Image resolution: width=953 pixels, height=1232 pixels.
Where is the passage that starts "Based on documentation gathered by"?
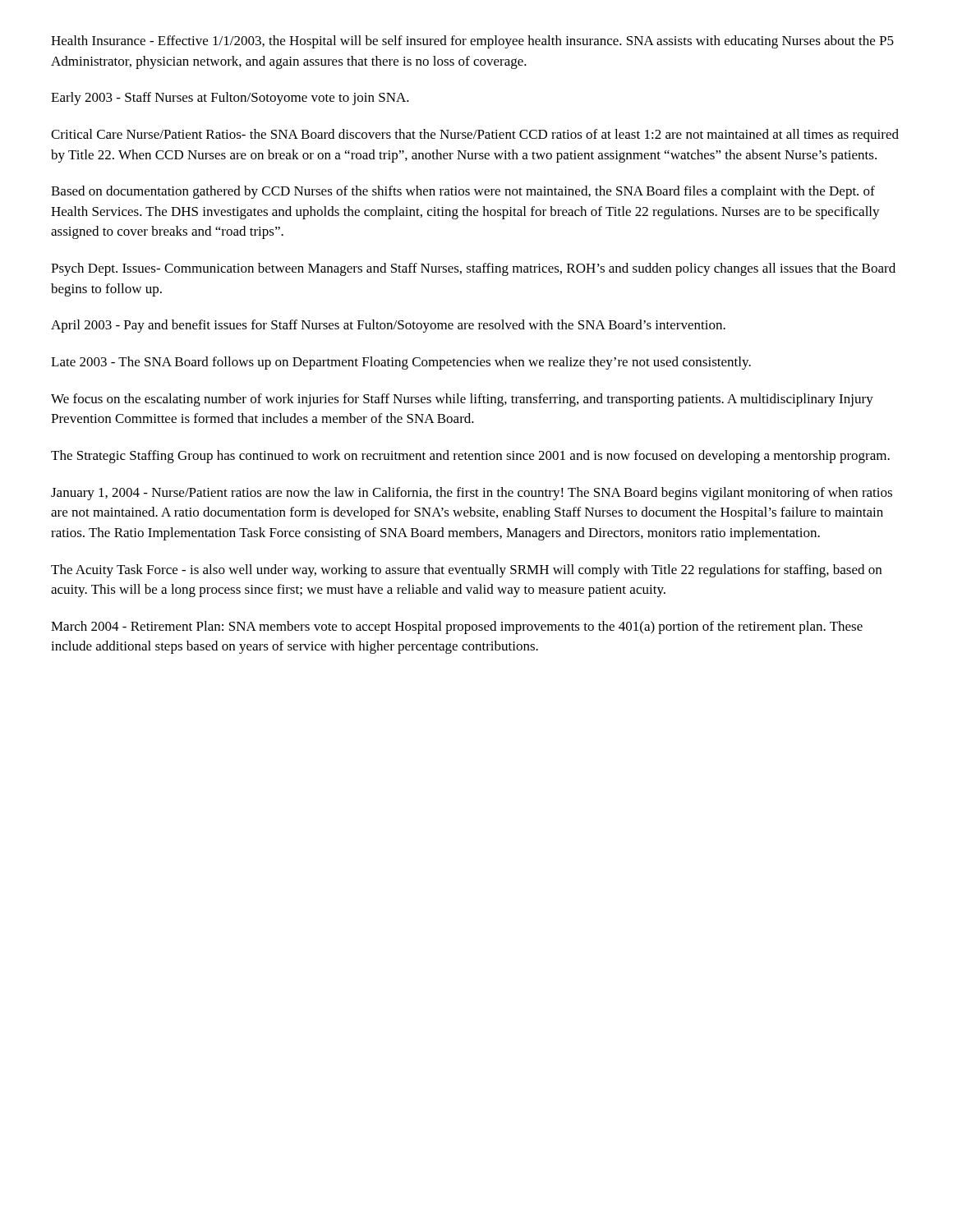465,211
